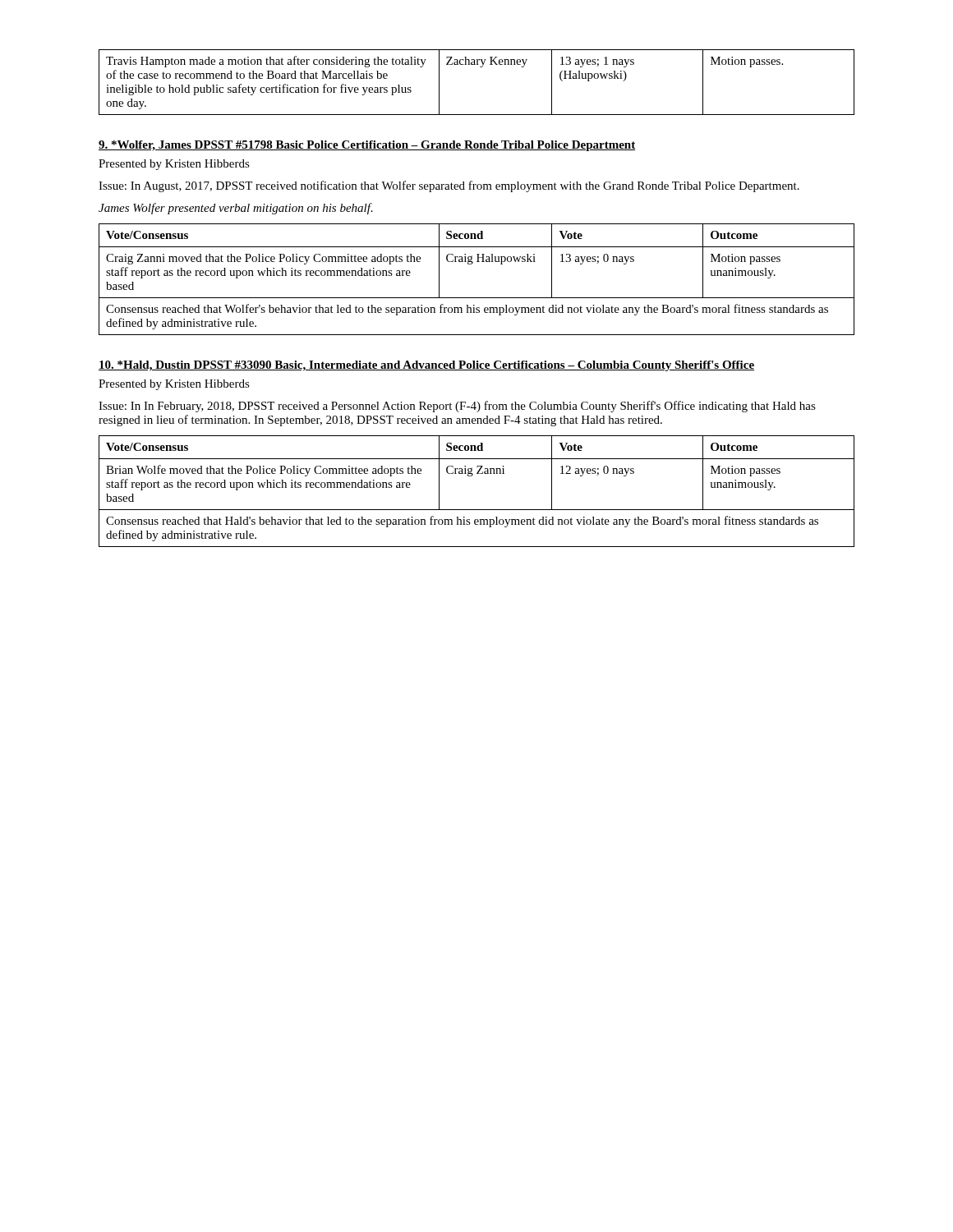Image resolution: width=953 pixels, height=1232 pixels.
Task: Locate the element starting "James Wolfer presented verbal"
Action: [236, 208]
